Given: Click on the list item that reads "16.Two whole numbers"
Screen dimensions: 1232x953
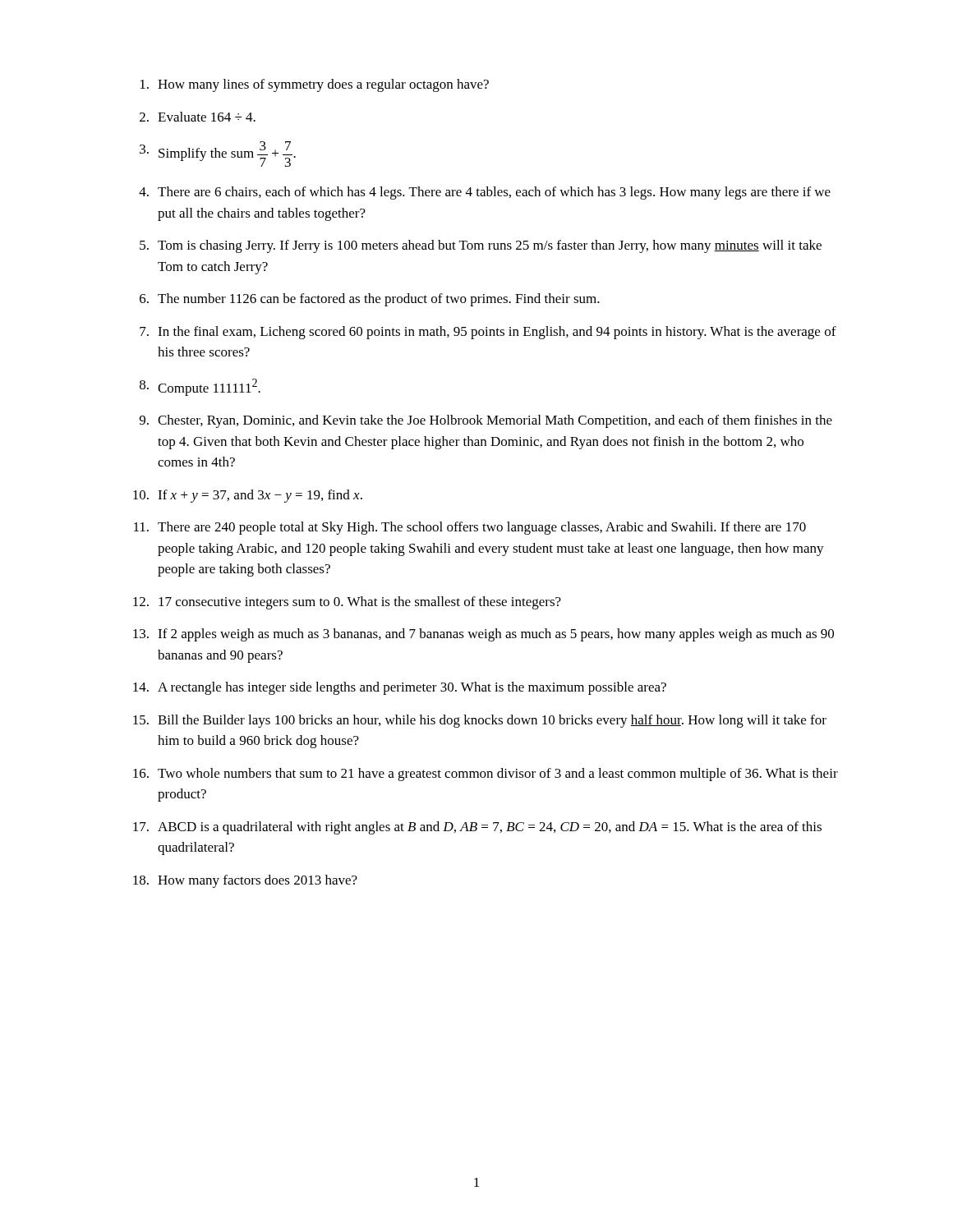Looking at the screenshot, I should pyautogui.click(x=476, y=784).
